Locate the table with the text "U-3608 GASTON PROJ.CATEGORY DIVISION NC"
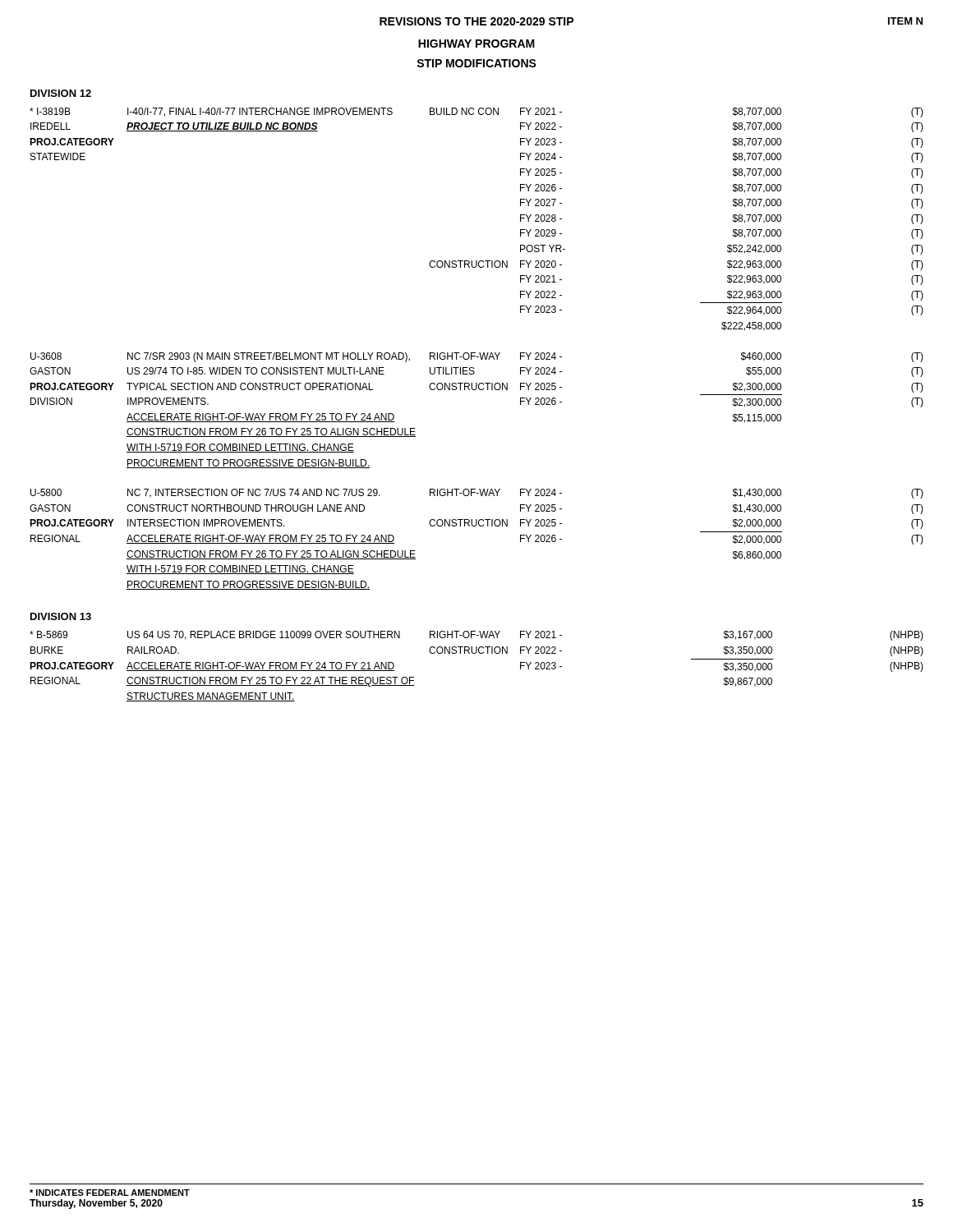This screenshot has height=1232, width=953. click(x=476, y=410)
